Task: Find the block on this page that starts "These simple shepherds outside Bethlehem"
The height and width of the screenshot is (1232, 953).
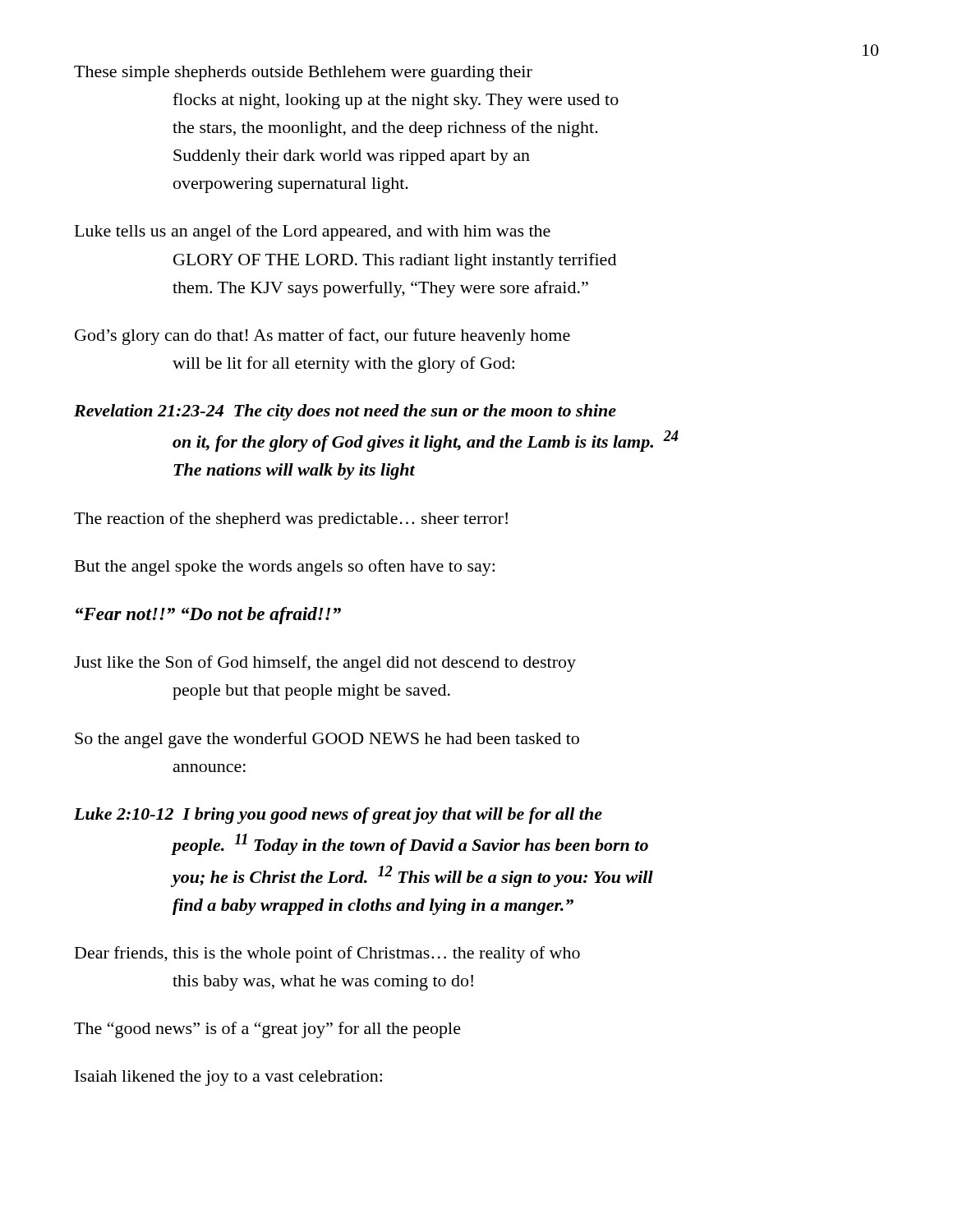Action: point(476,128)
